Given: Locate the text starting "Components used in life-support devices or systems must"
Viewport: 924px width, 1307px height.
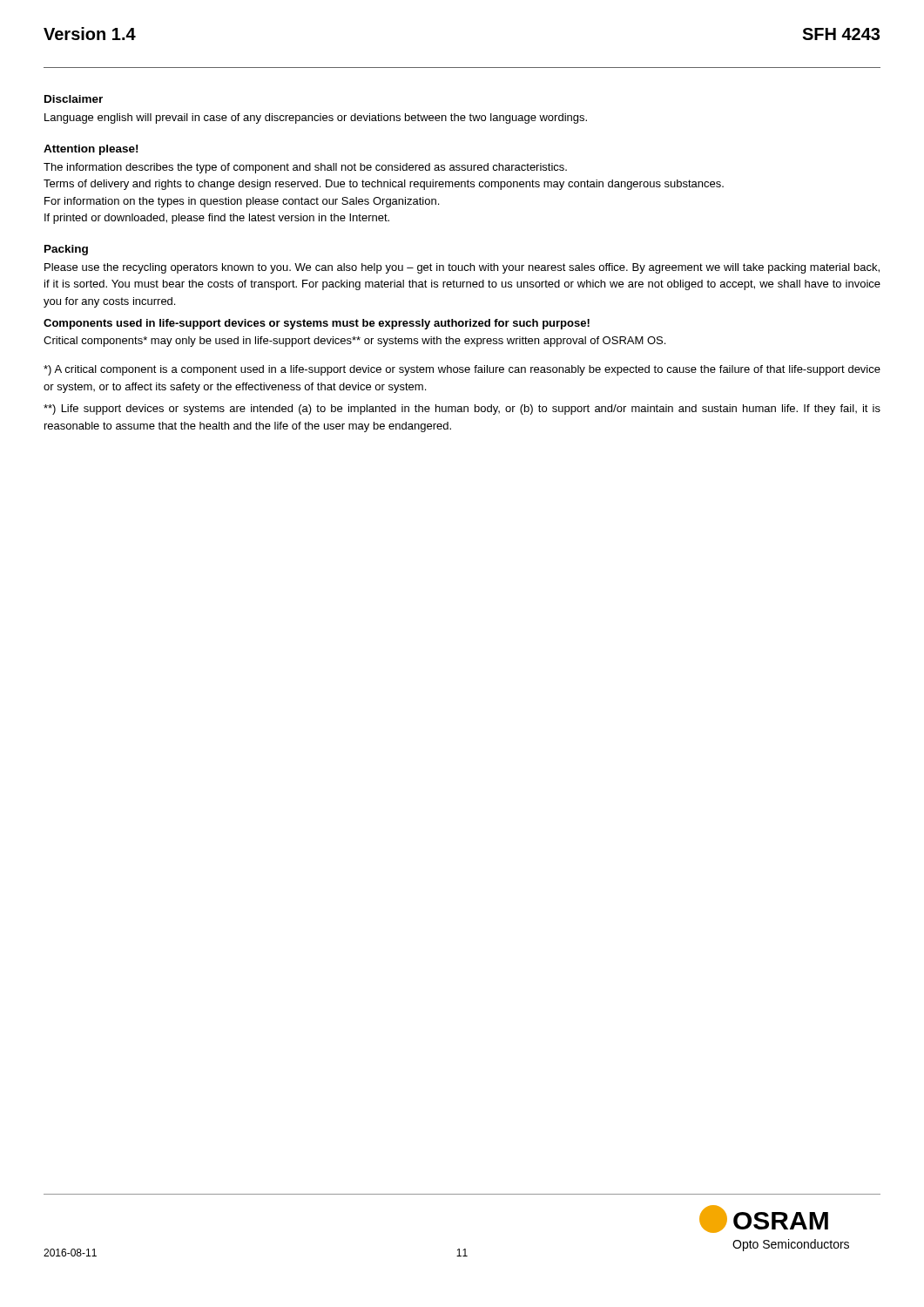Looking at the screenshot, I should click(x=355, y=331).
